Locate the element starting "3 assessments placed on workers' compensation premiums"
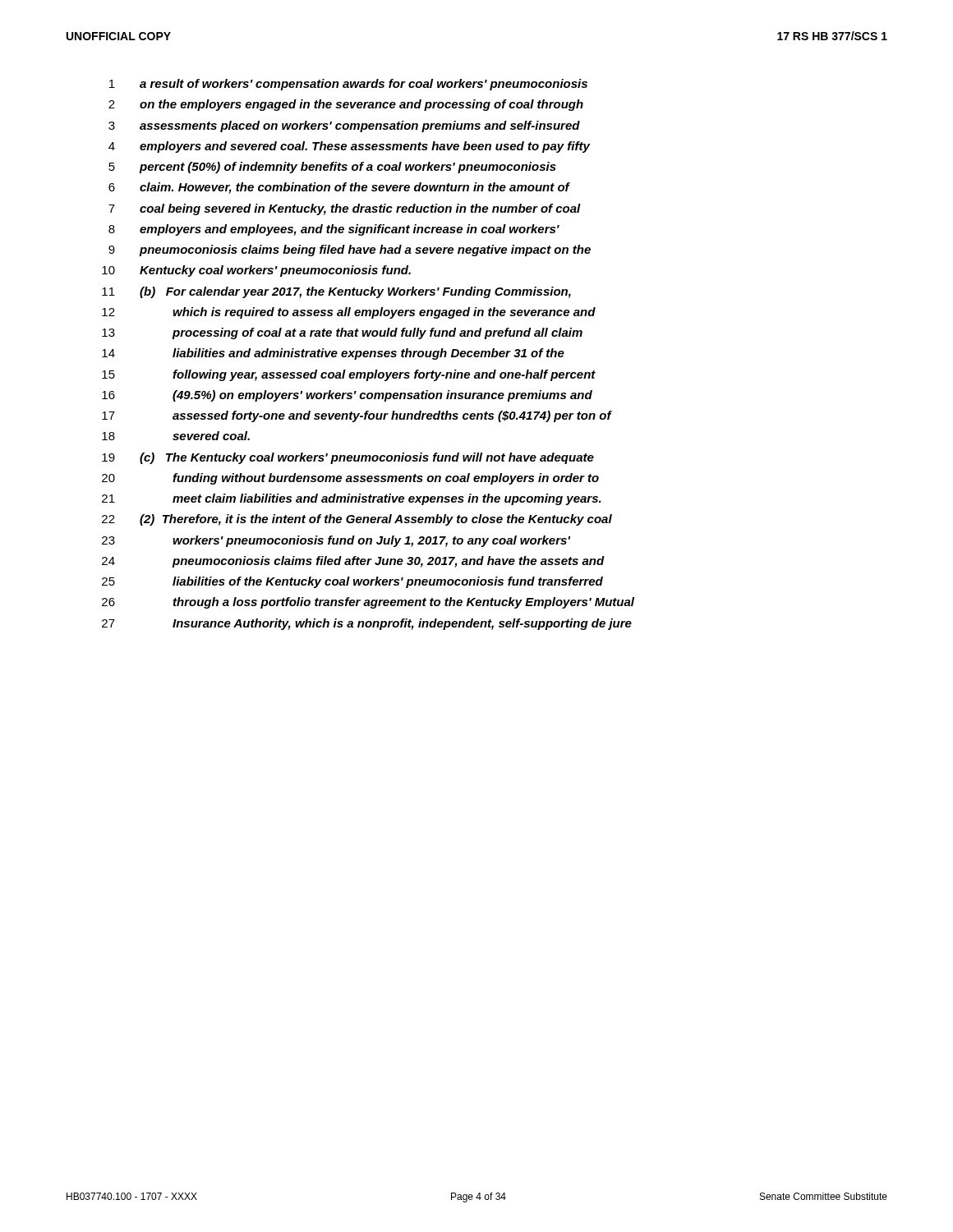The height and width of the screenshot is (1232, 953). click(x=476, y=125)
